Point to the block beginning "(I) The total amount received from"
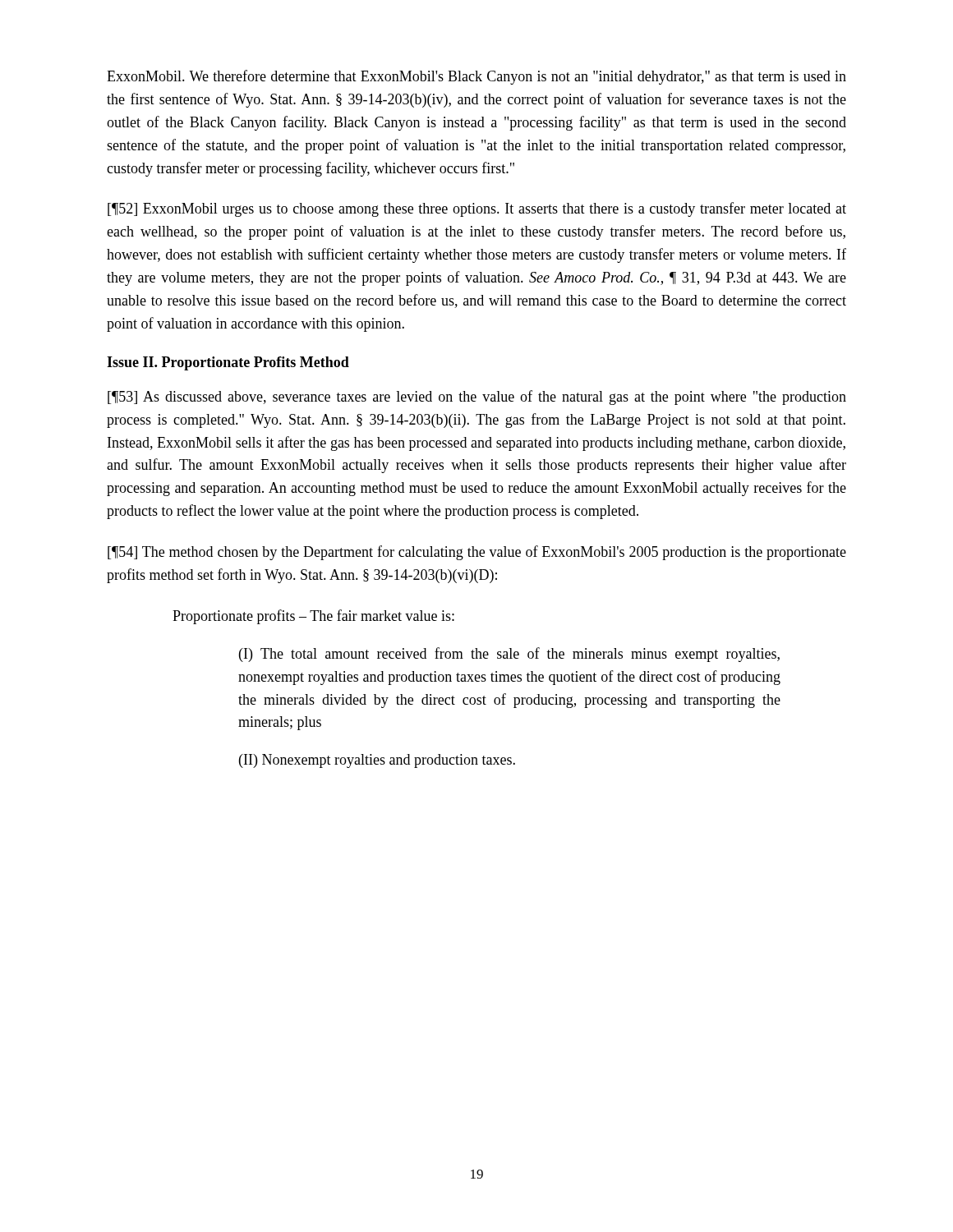The height and width of the screenshot is (1232, 953). [509, 688]
